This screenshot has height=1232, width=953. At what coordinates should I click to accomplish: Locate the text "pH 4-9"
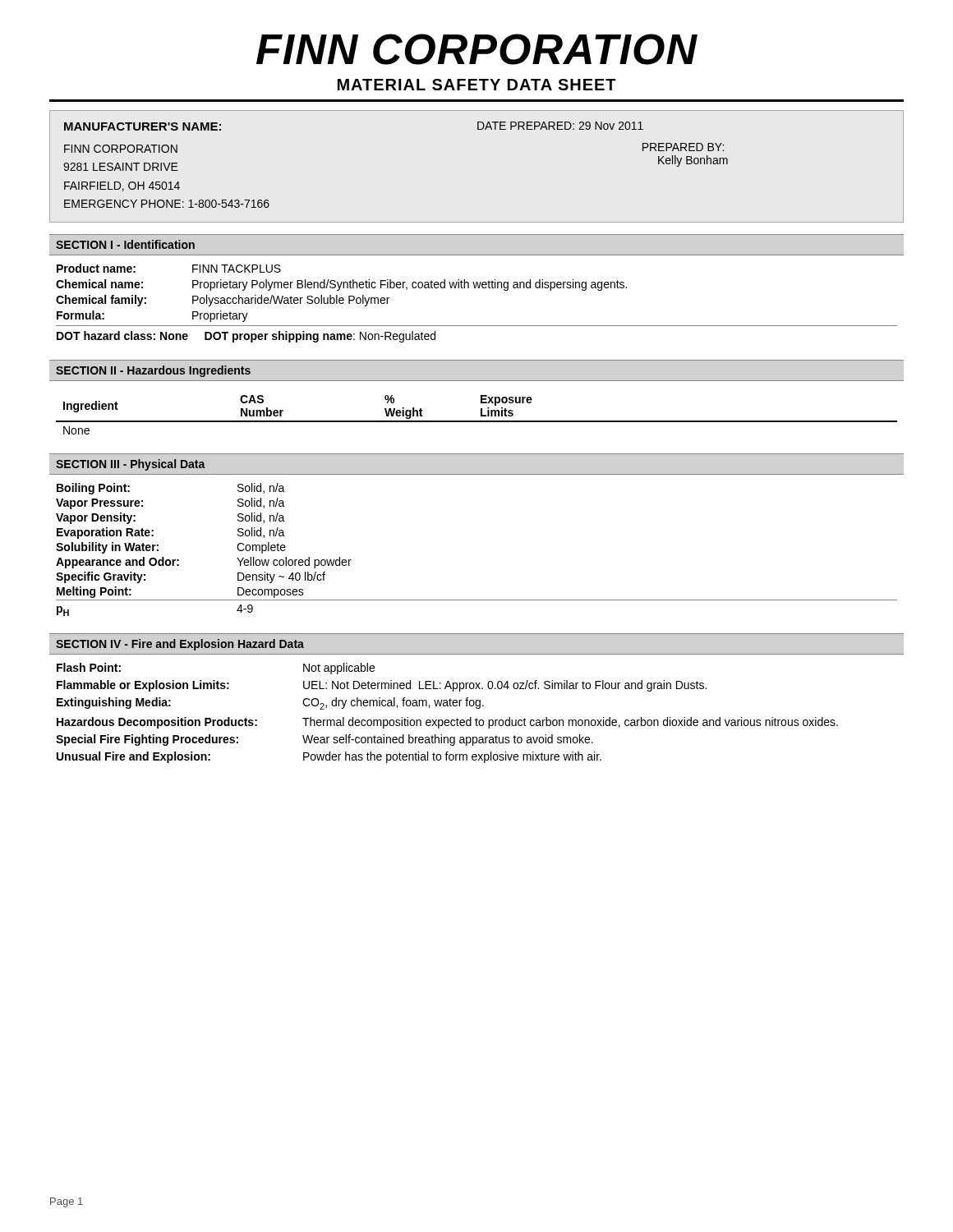click(x=476, y=609)
